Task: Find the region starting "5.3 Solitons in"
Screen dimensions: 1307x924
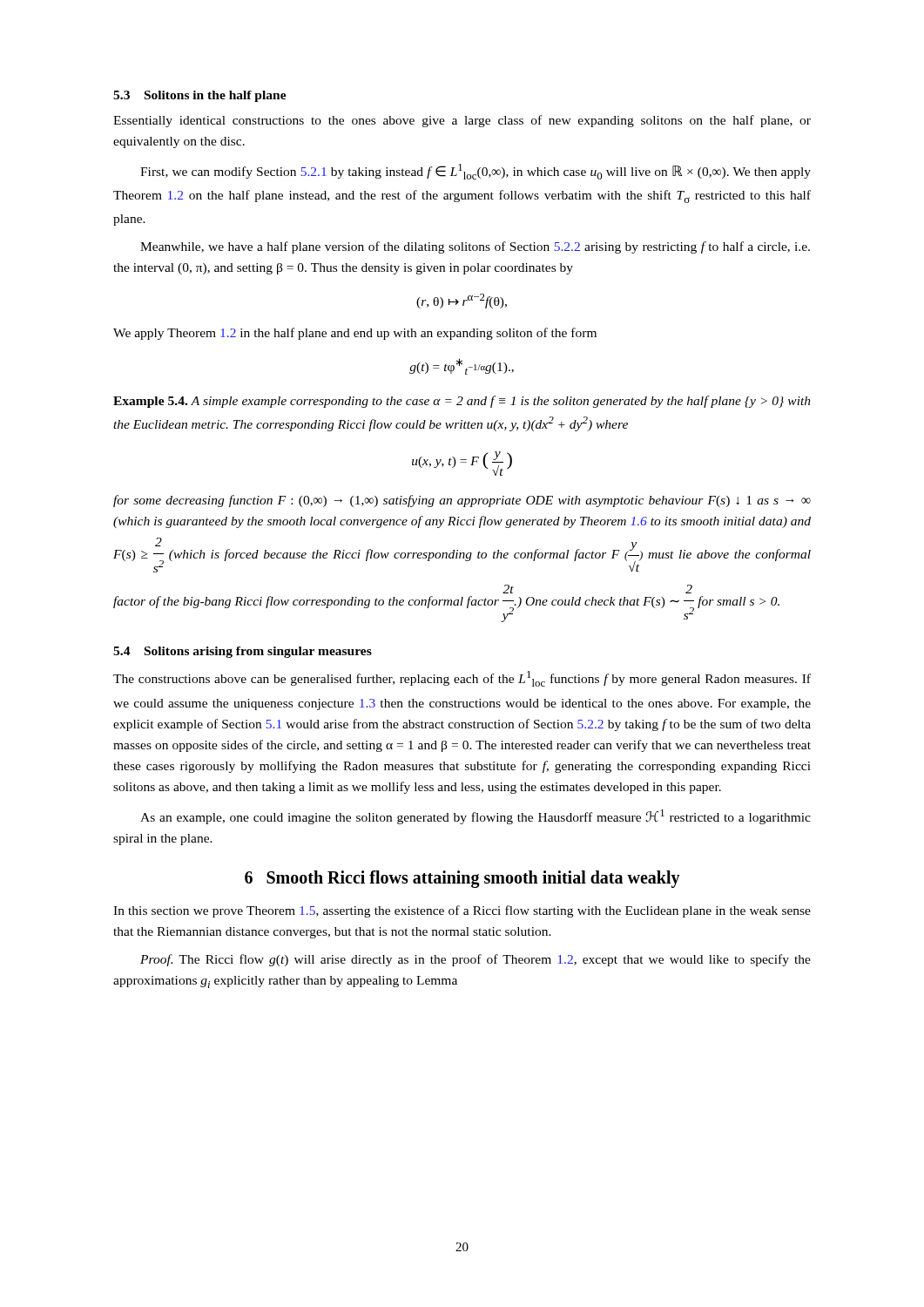Action: (200, 95)
